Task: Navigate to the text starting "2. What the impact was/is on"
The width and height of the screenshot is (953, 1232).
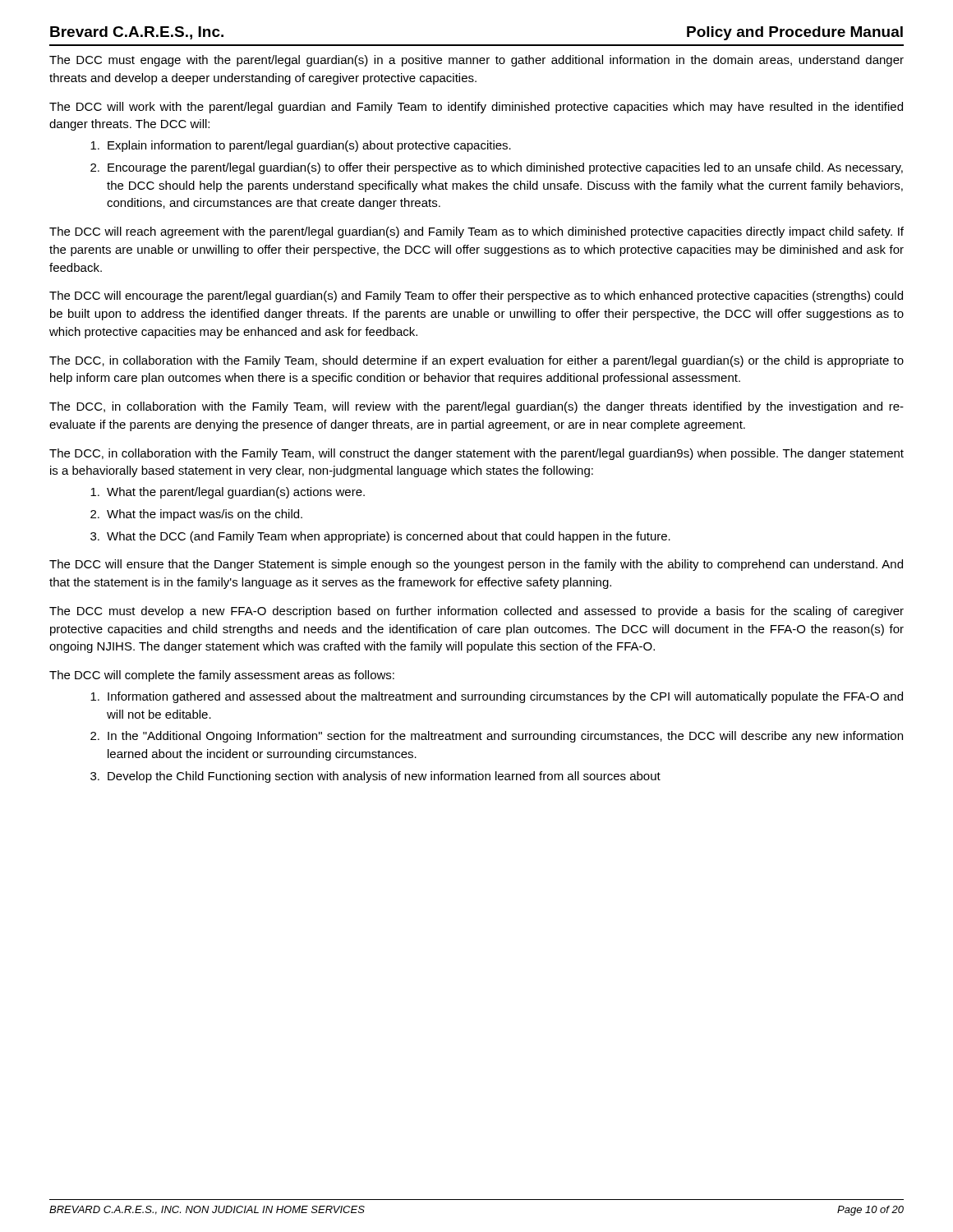Action: pos(193,514)
